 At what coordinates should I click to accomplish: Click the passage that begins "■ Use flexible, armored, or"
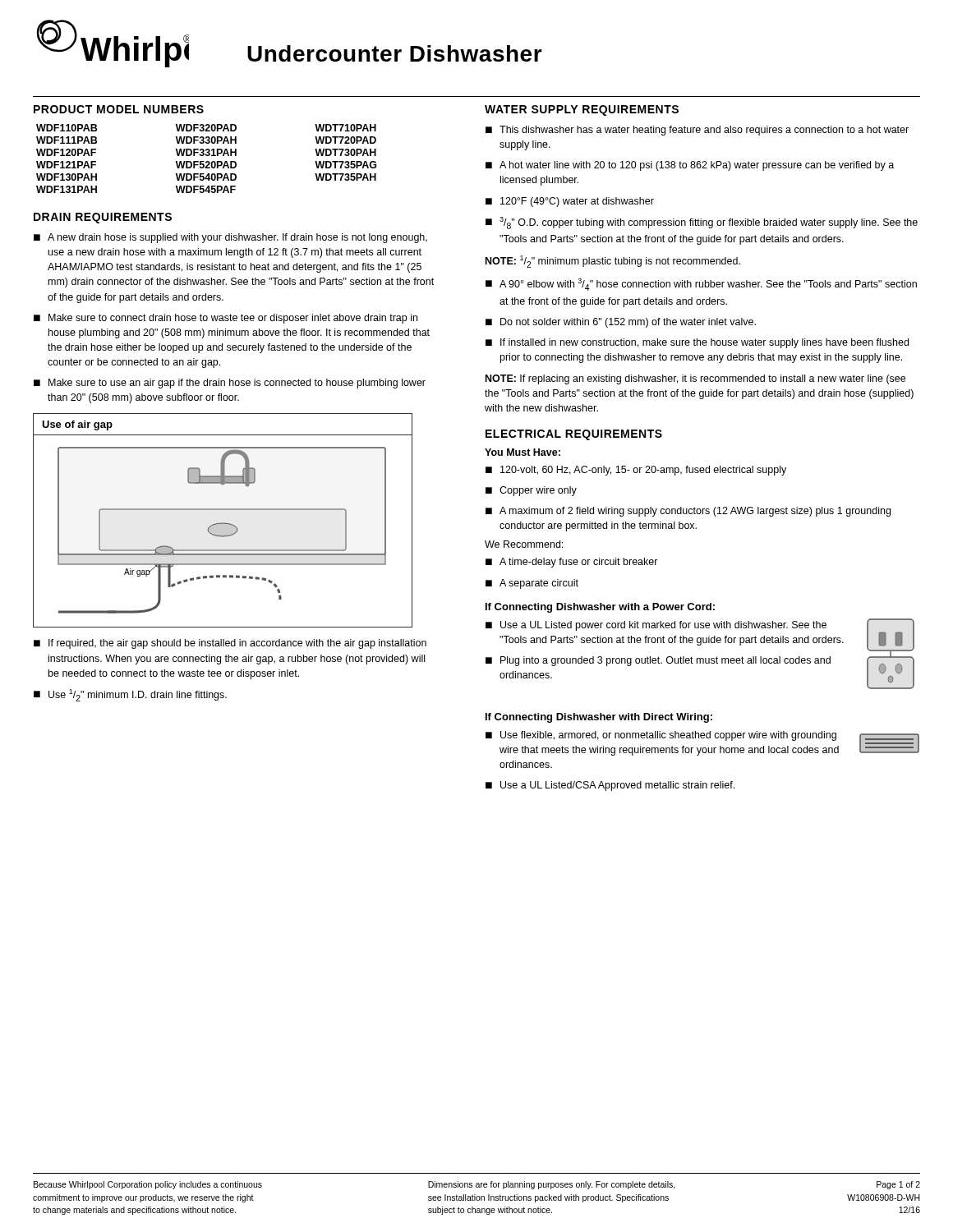click(667, 750)
